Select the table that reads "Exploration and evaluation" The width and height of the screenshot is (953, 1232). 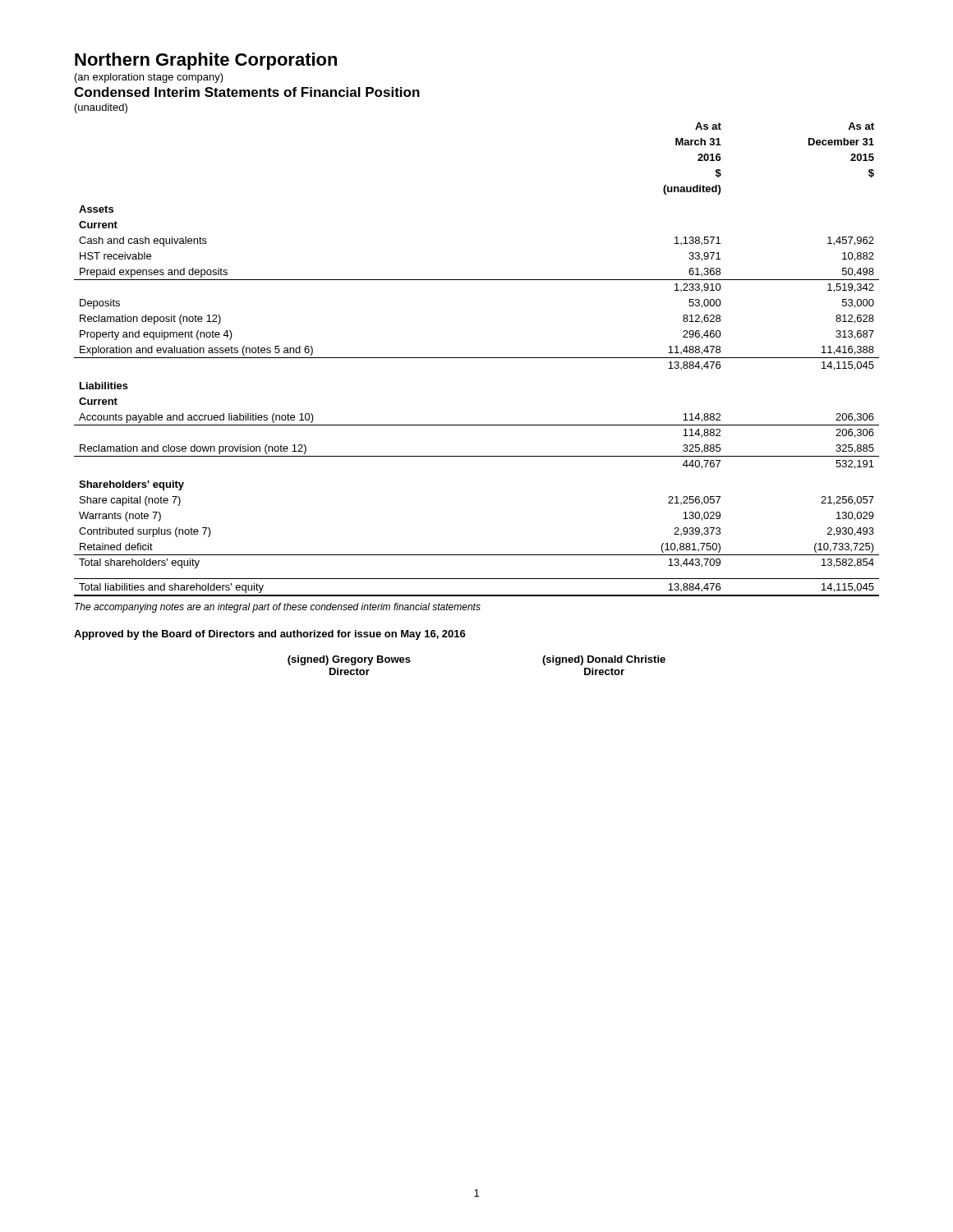(476, 357)
